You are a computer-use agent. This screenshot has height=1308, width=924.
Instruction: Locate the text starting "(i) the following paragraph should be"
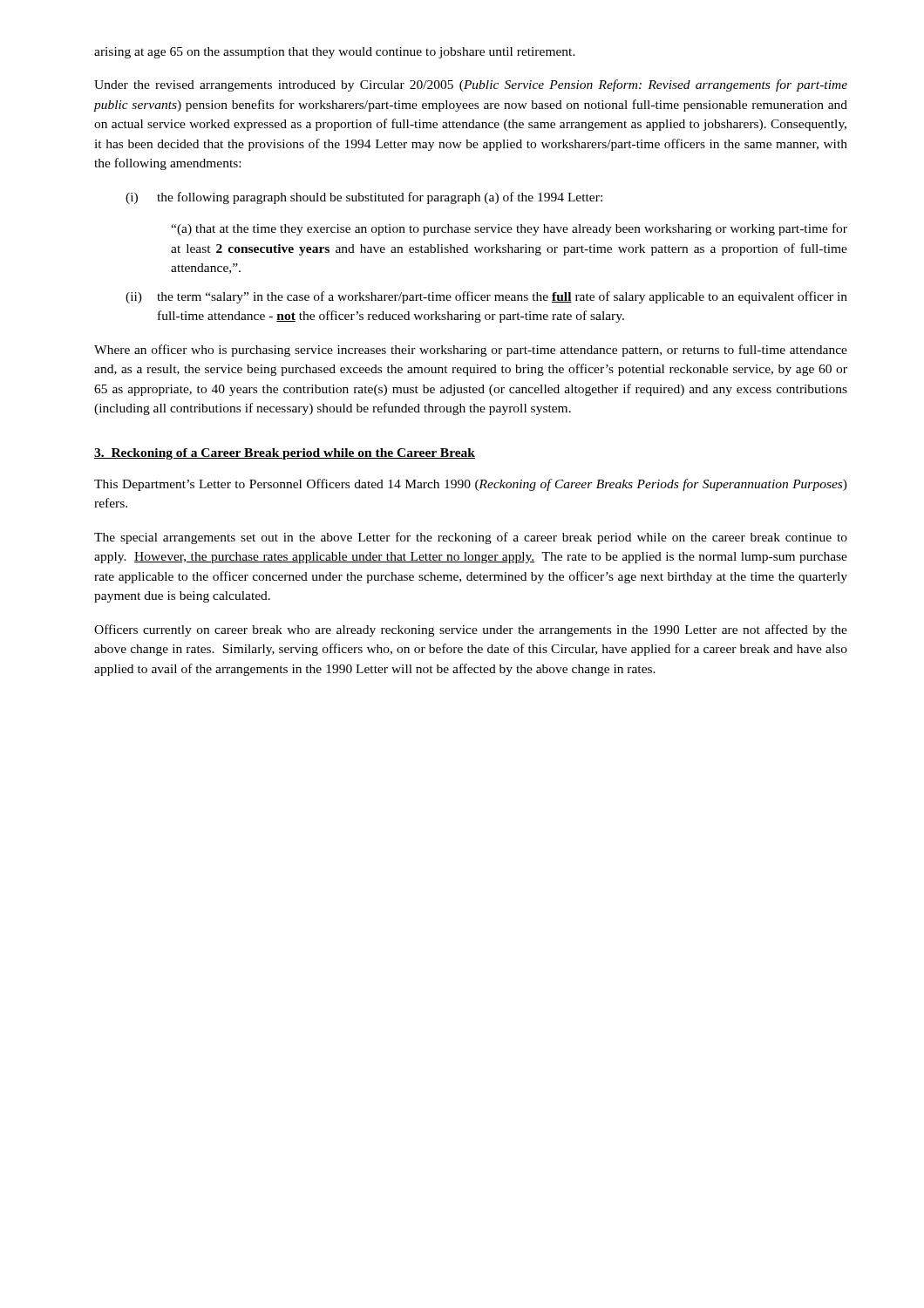click(486, 197)
